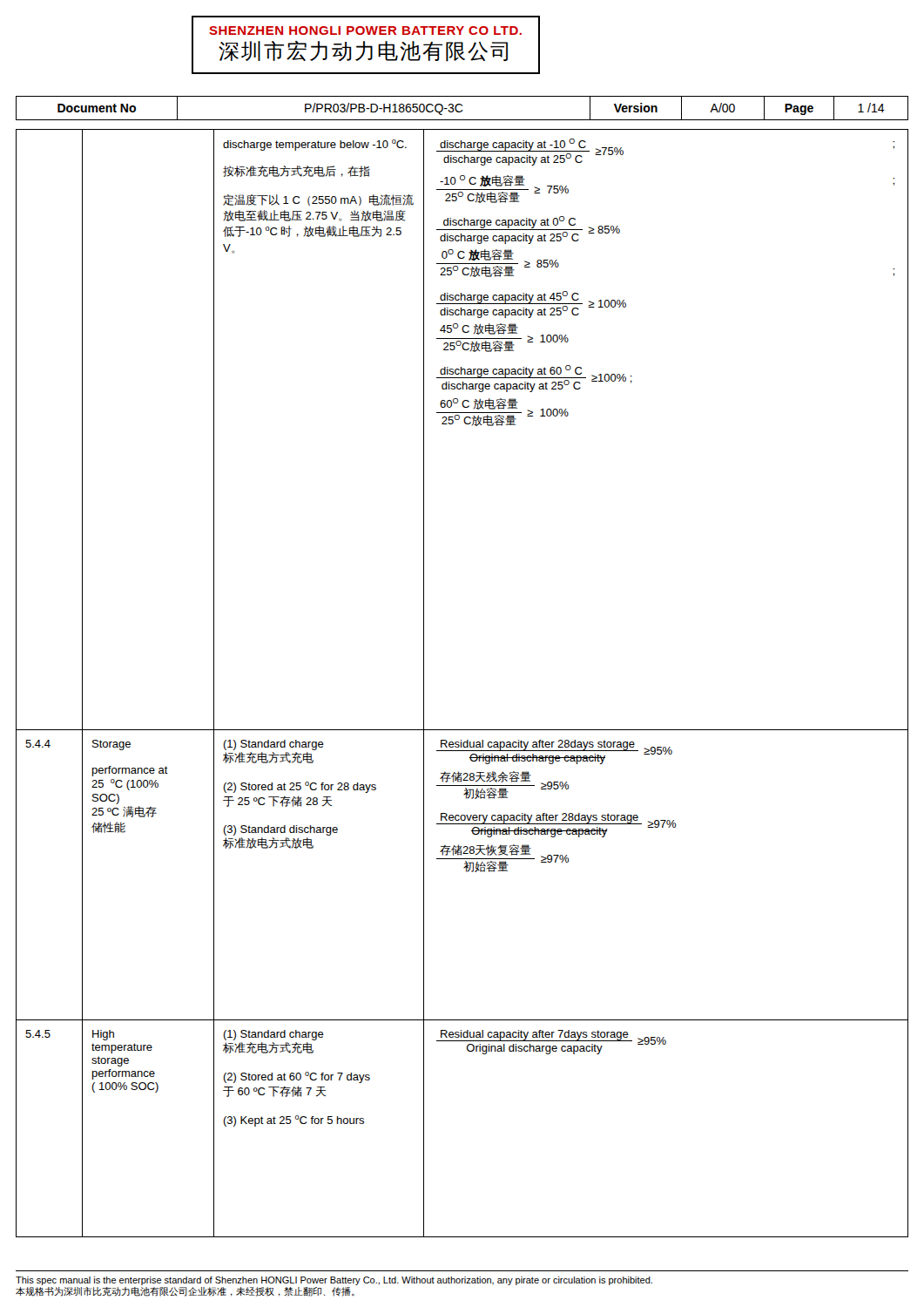Click the title
Screen dimensions: 1307x924
(x=366, y=44)
